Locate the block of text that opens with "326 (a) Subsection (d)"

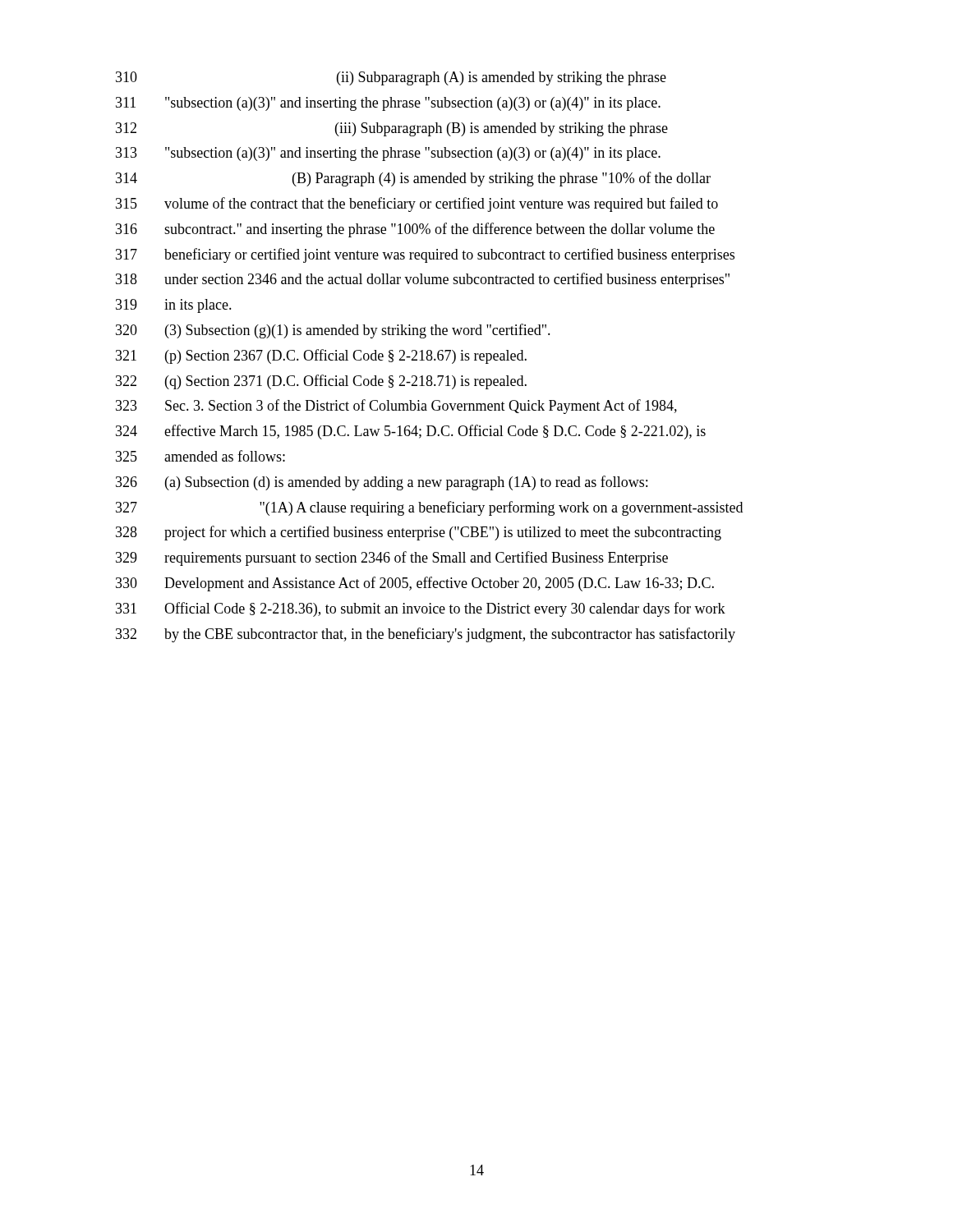pyautogui.click(x=476, y=482)
